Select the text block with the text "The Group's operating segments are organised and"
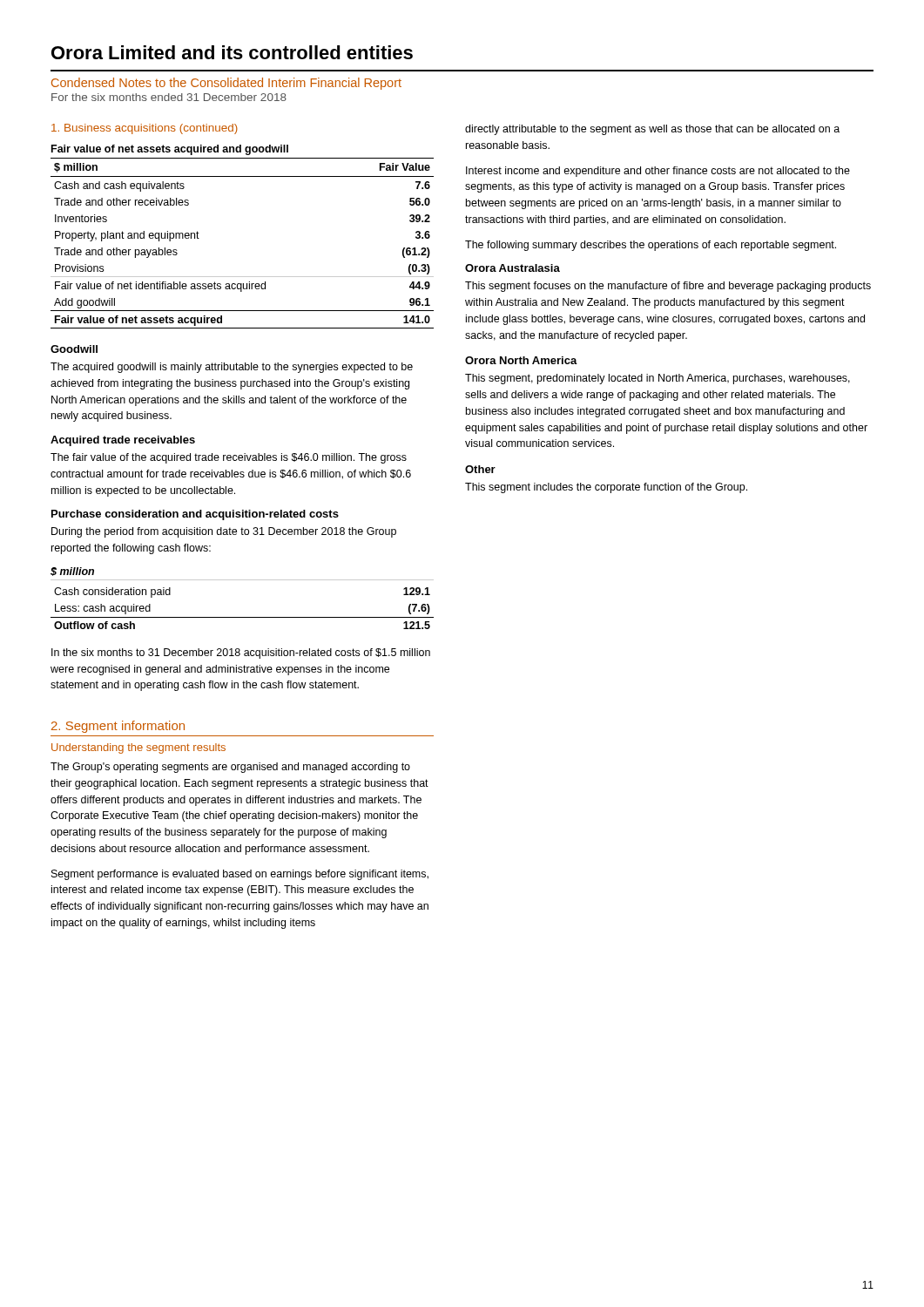Screen dimensions: 1307x924 click(x=239, y=808)
